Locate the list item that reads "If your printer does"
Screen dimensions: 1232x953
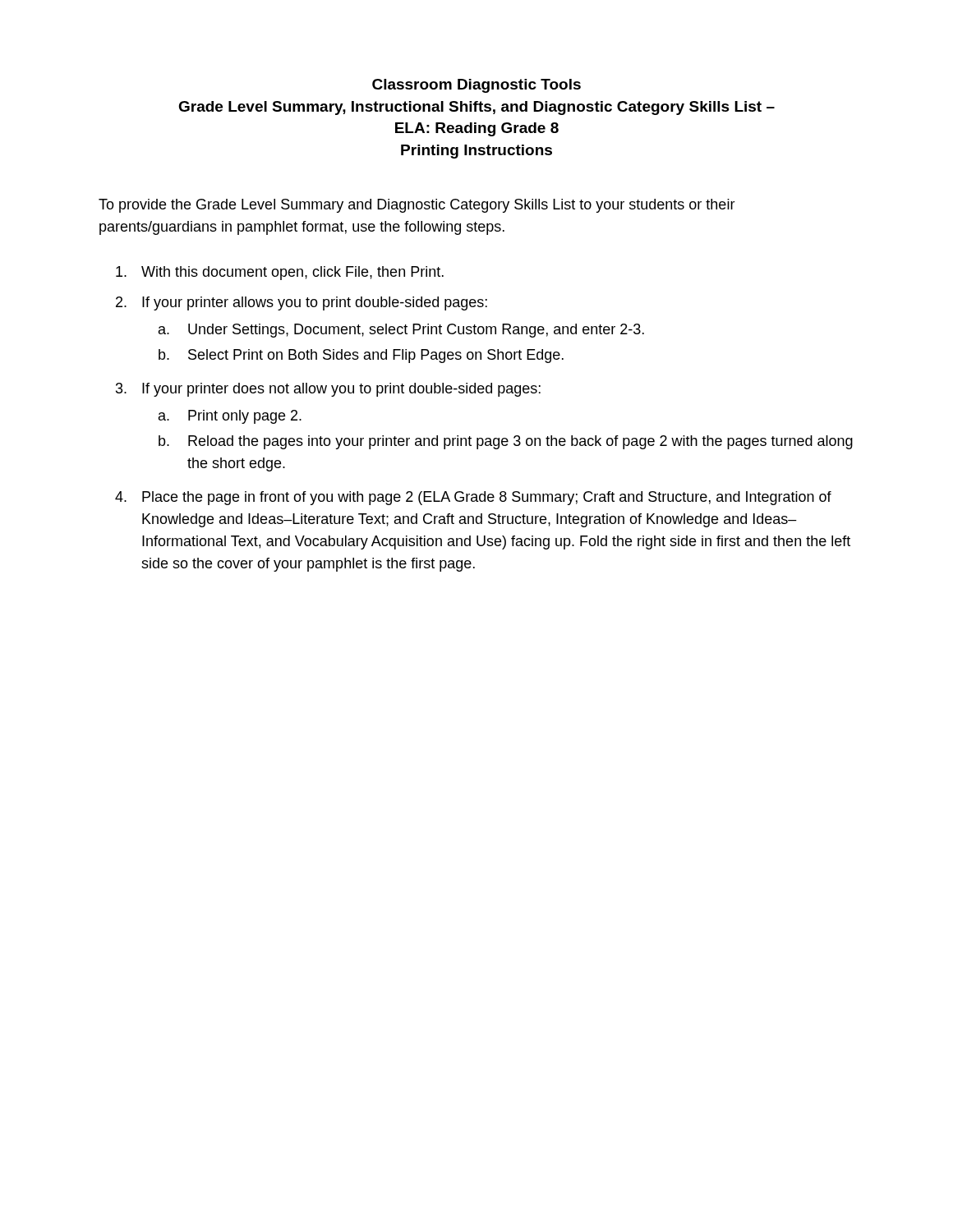point(498,428)
